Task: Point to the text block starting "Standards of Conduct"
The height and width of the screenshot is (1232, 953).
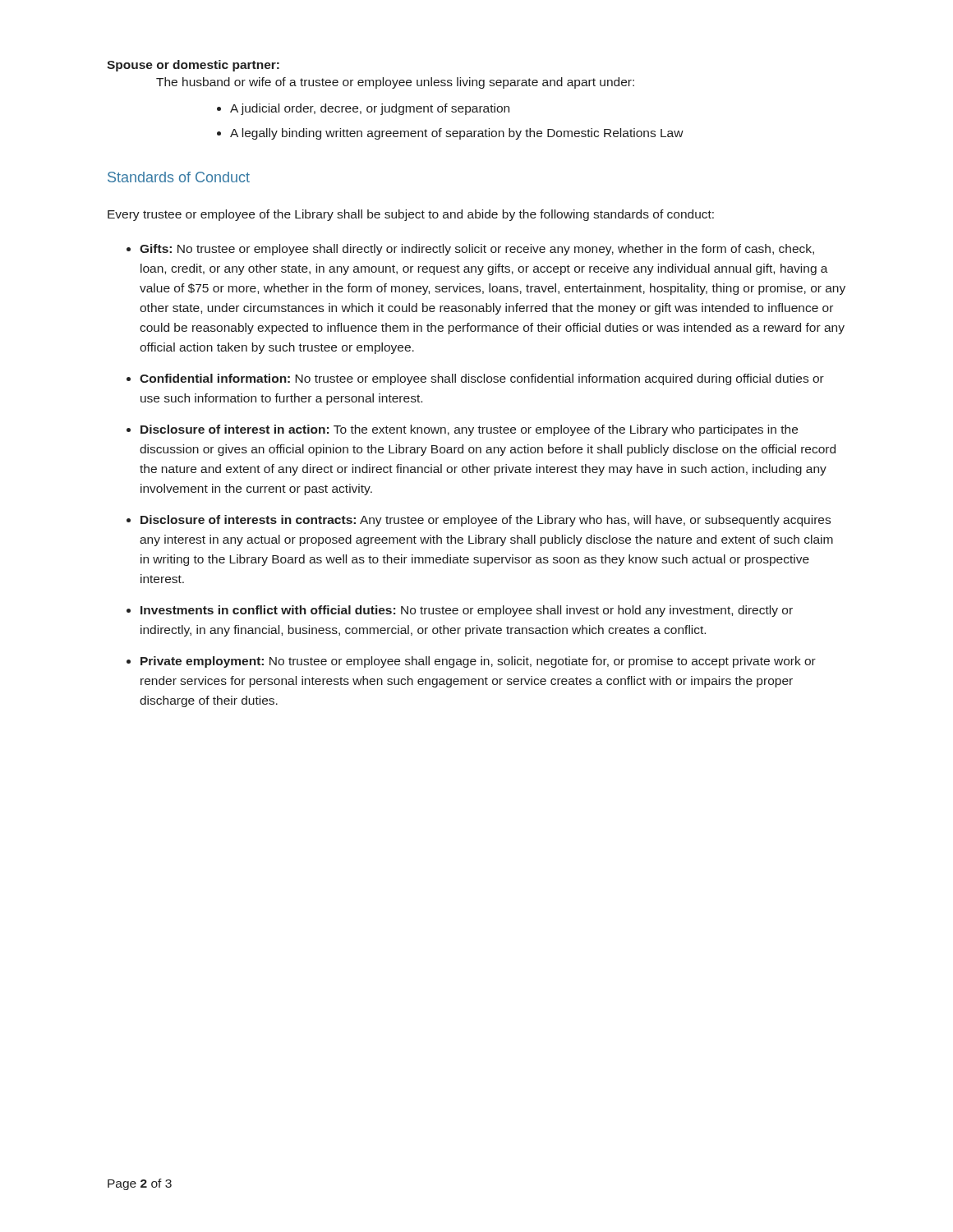Action: (178, 177)
